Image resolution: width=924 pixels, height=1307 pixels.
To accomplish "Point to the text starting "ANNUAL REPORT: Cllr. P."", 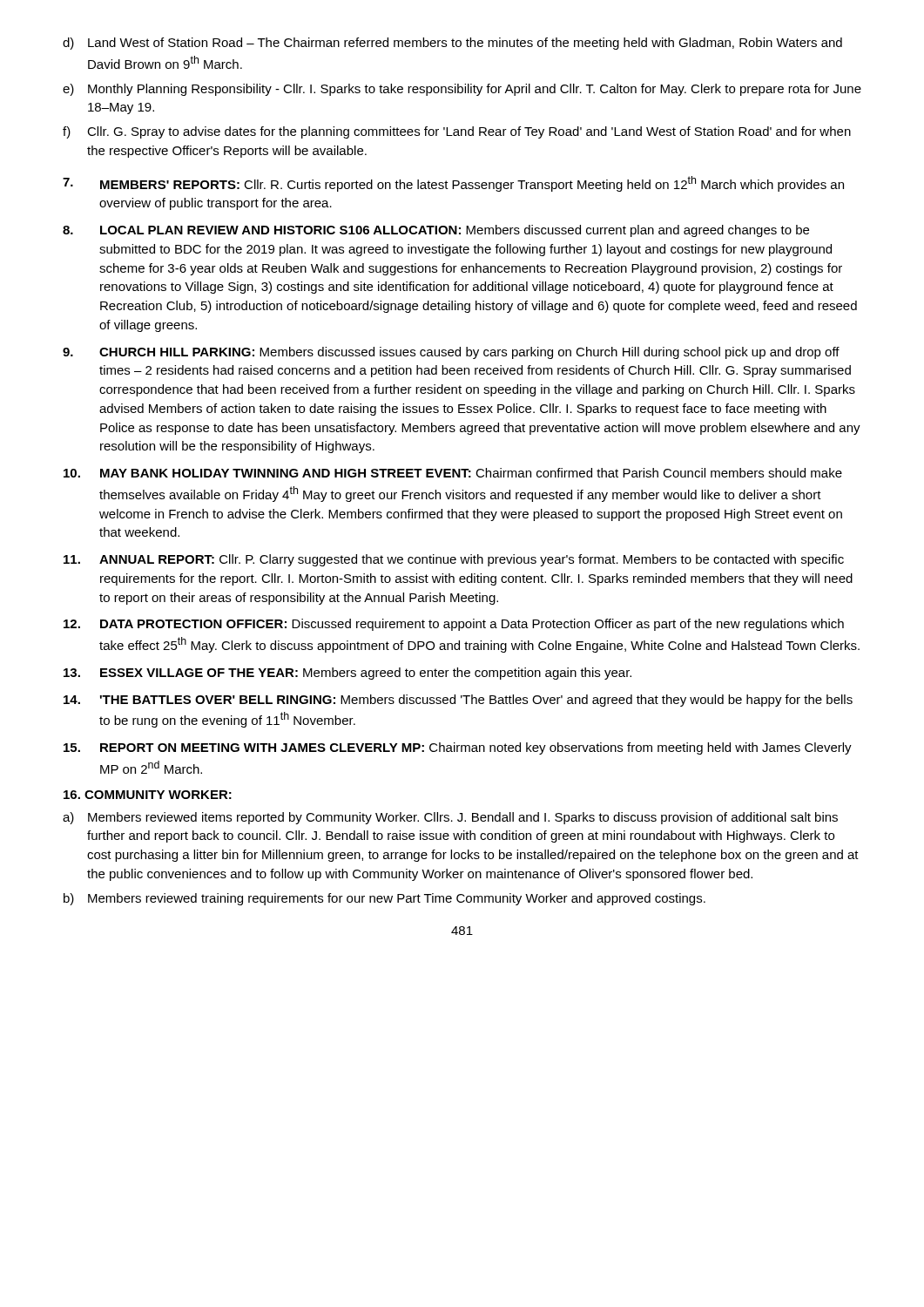I will pos(462,578).
